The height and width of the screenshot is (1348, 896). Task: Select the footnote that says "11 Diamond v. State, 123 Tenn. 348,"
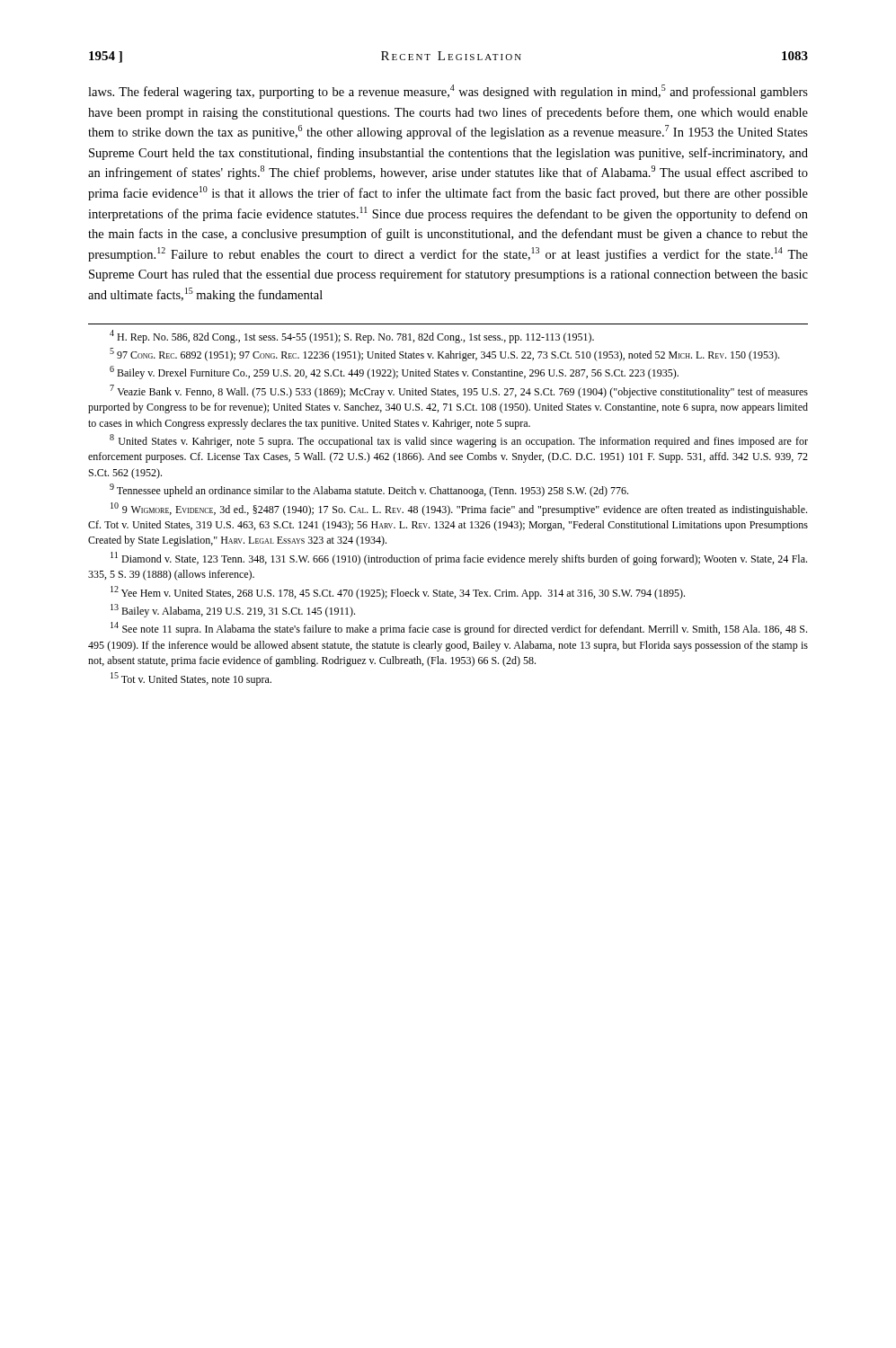pos(448,566)
